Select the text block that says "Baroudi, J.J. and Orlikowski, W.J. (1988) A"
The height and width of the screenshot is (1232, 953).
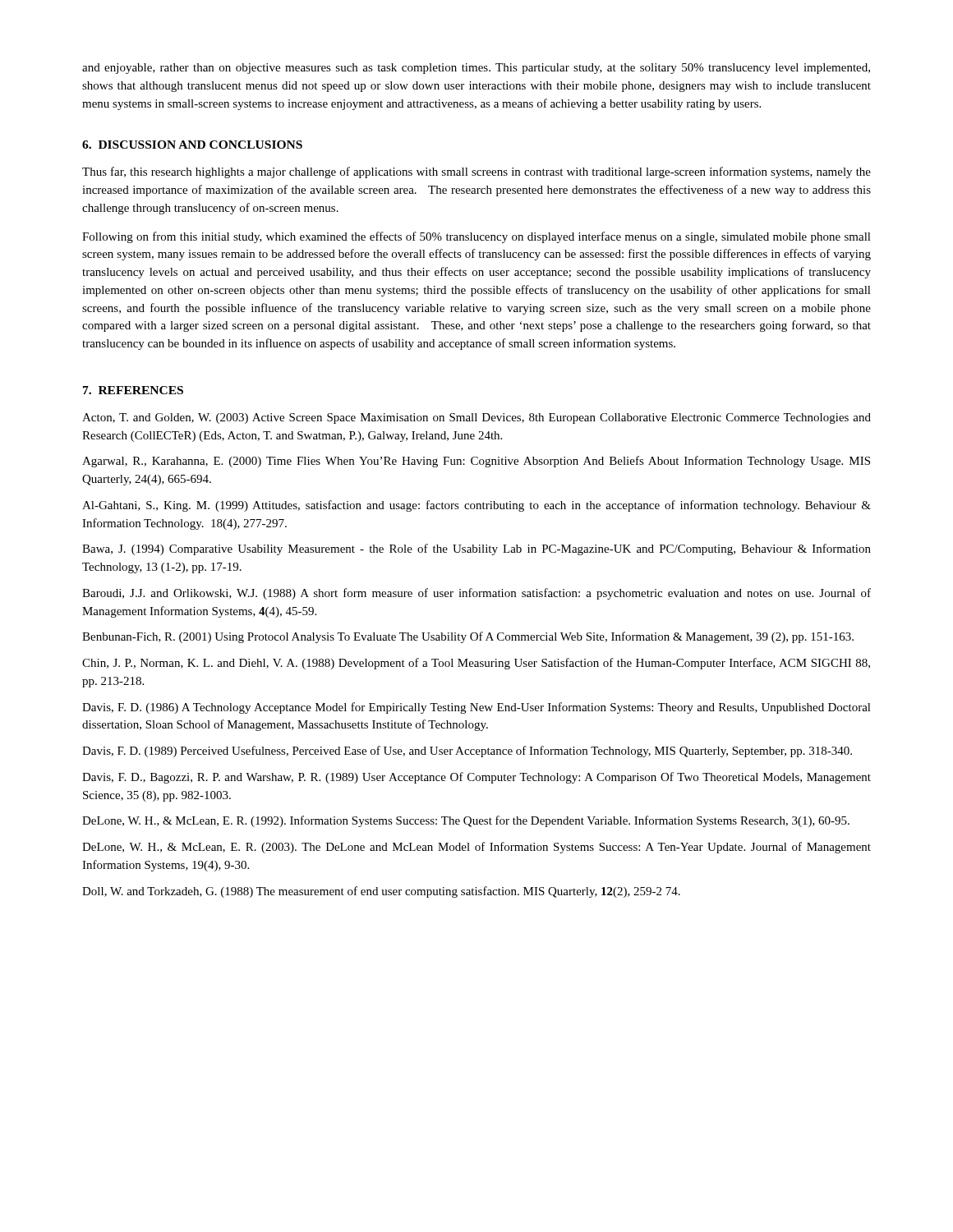[476, 602]
